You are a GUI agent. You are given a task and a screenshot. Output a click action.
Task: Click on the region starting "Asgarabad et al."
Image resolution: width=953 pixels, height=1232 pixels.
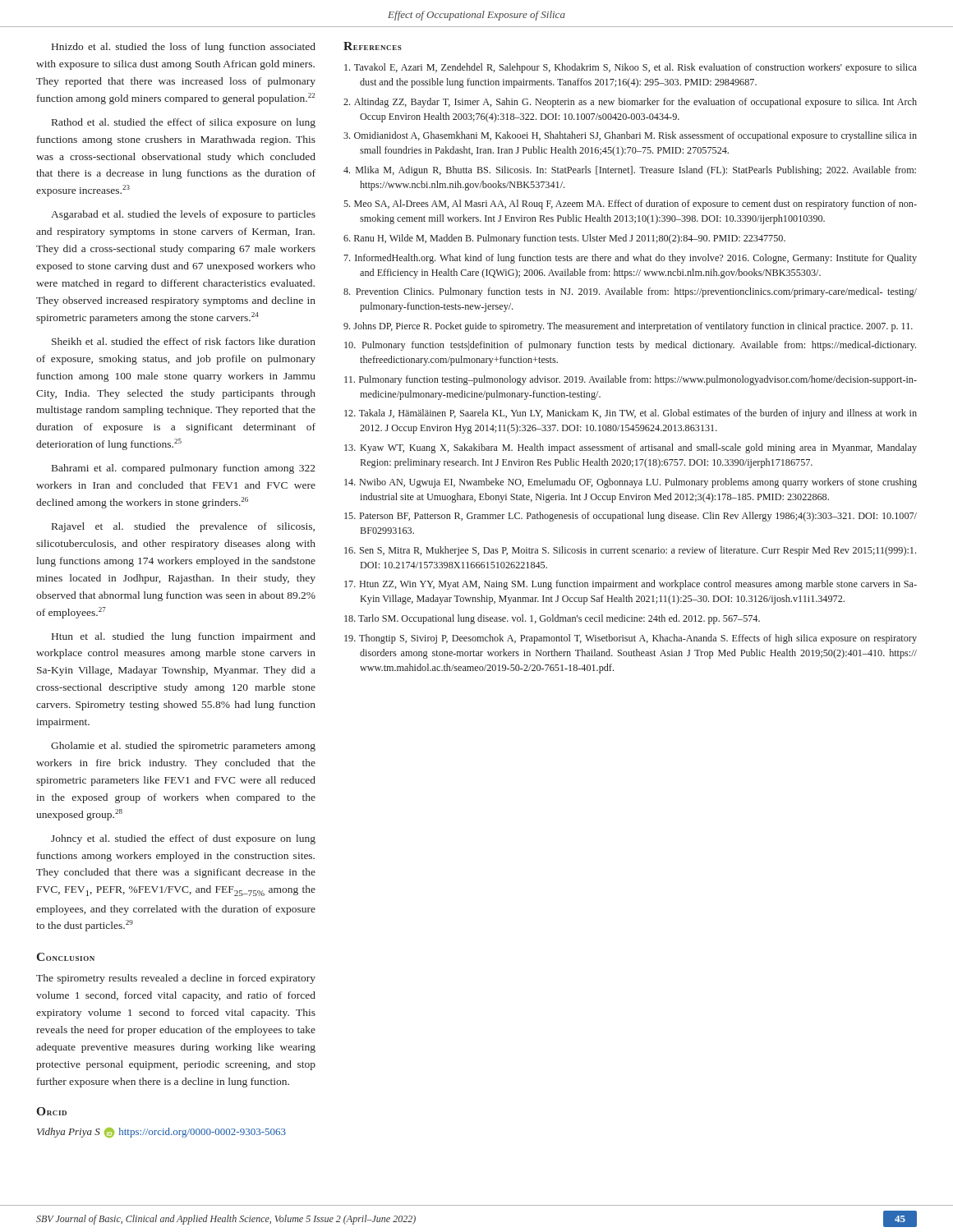pyautogui.click(x=176, y=266)
